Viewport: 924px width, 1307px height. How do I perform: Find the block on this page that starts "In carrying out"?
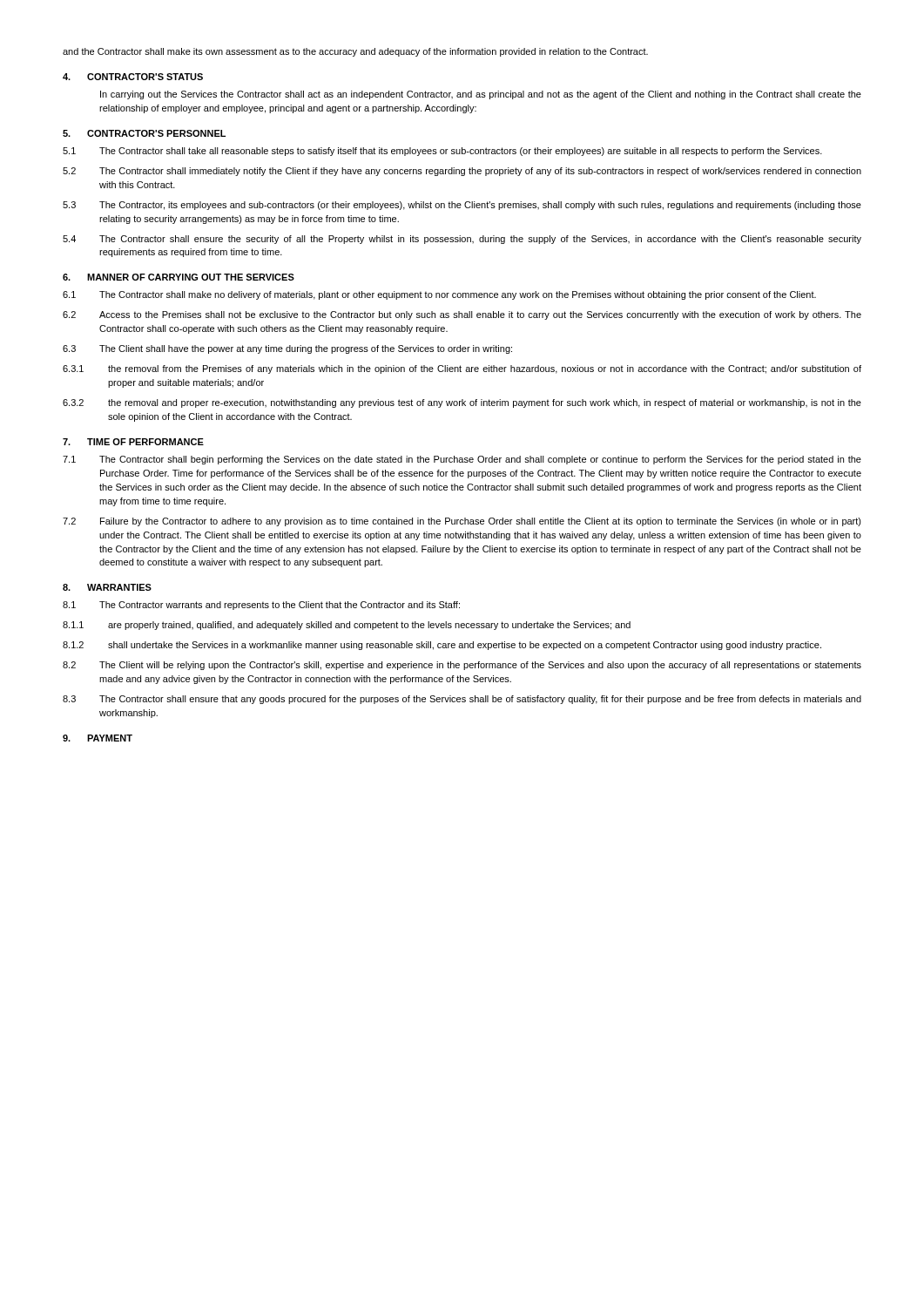480,101
